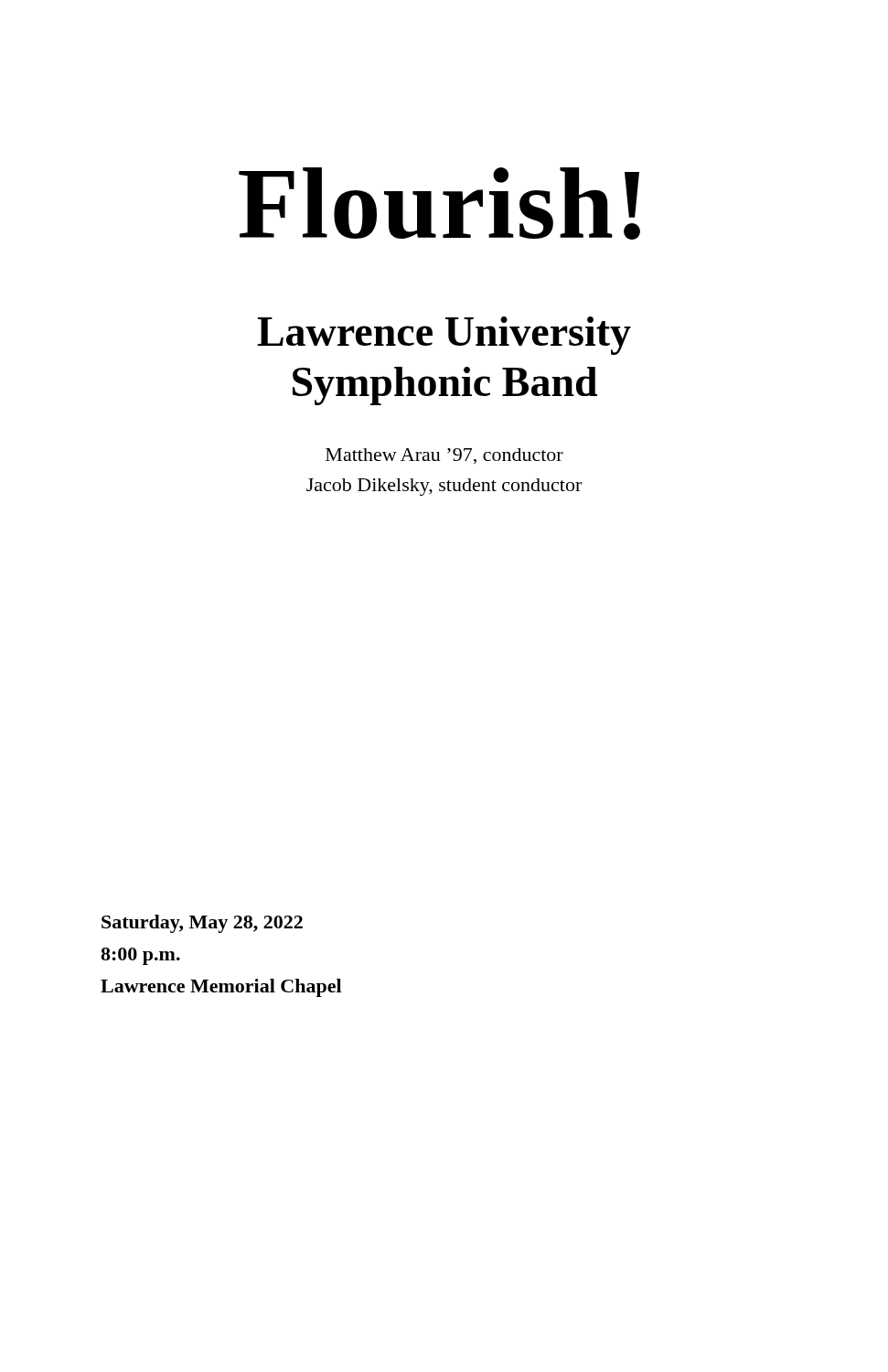Image resolution: width=888 pixels, height=1372 pixels.
Task: Select the text block with the text "Saturday, May 28, 2022 8:00 p.m."
Action: [x=202, y=924]
